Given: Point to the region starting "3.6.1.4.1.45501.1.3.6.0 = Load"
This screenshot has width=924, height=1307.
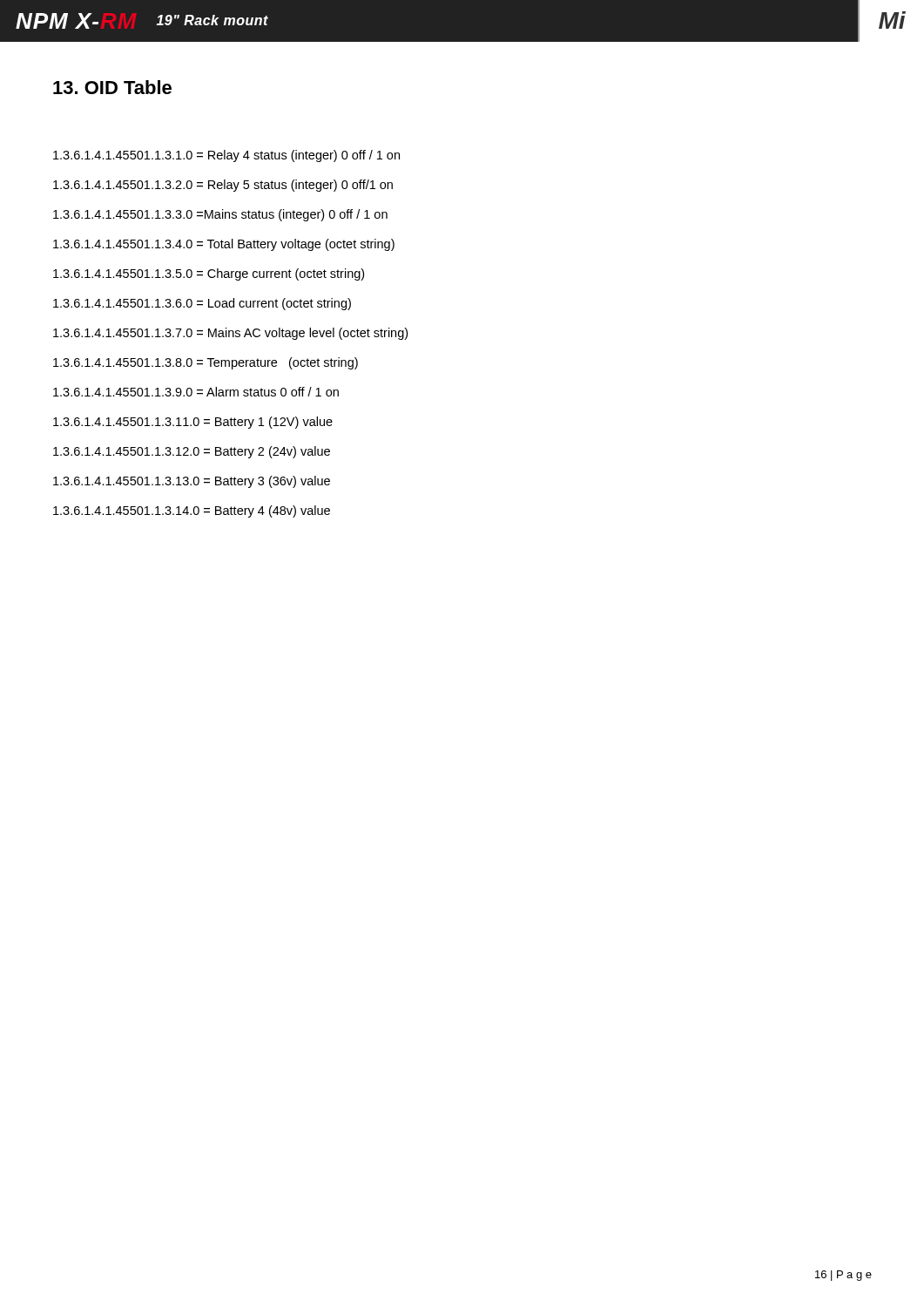Looking at the screenshot, I should point(202,303).
